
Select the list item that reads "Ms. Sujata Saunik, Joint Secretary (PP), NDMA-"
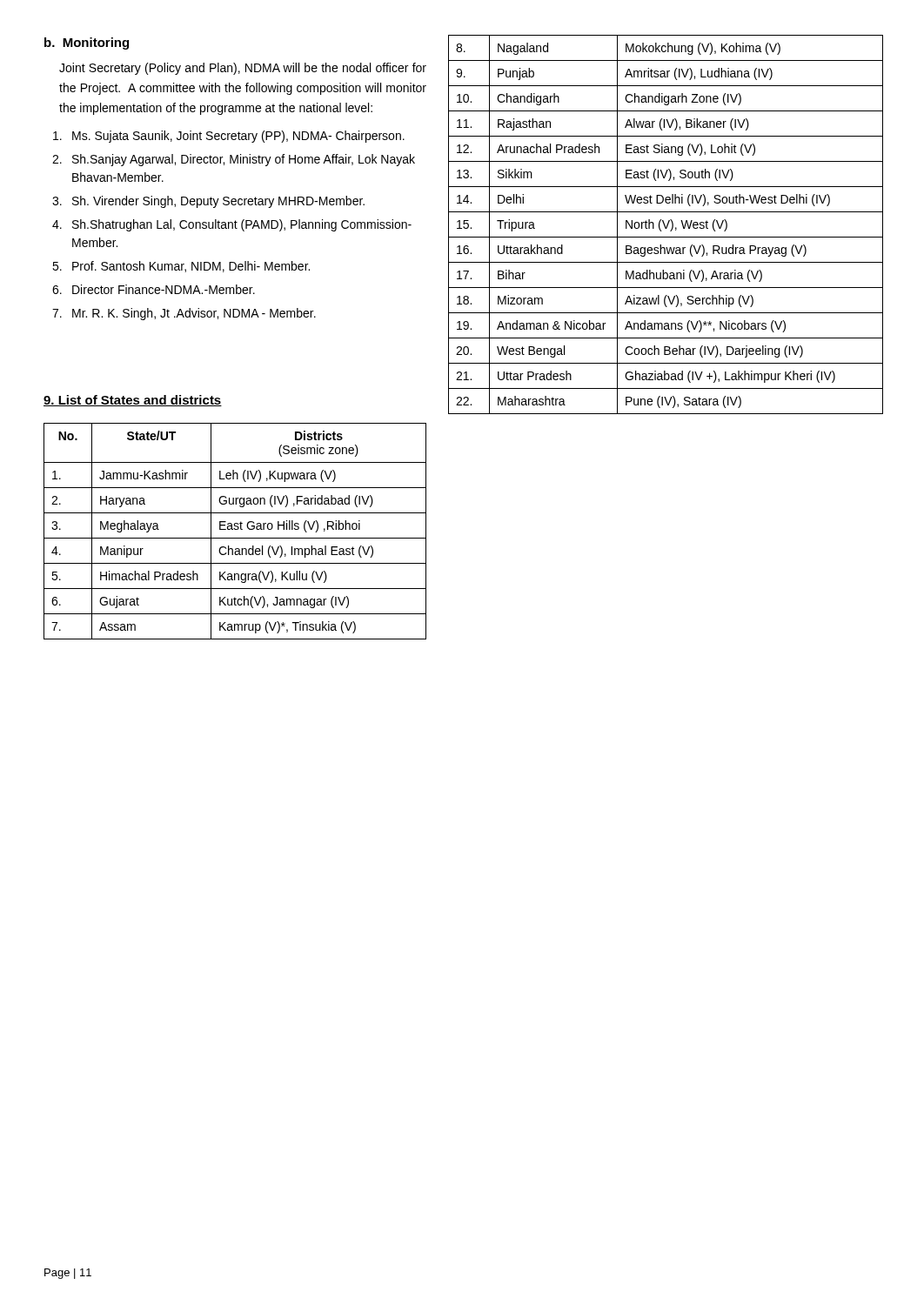pos(239,136)
